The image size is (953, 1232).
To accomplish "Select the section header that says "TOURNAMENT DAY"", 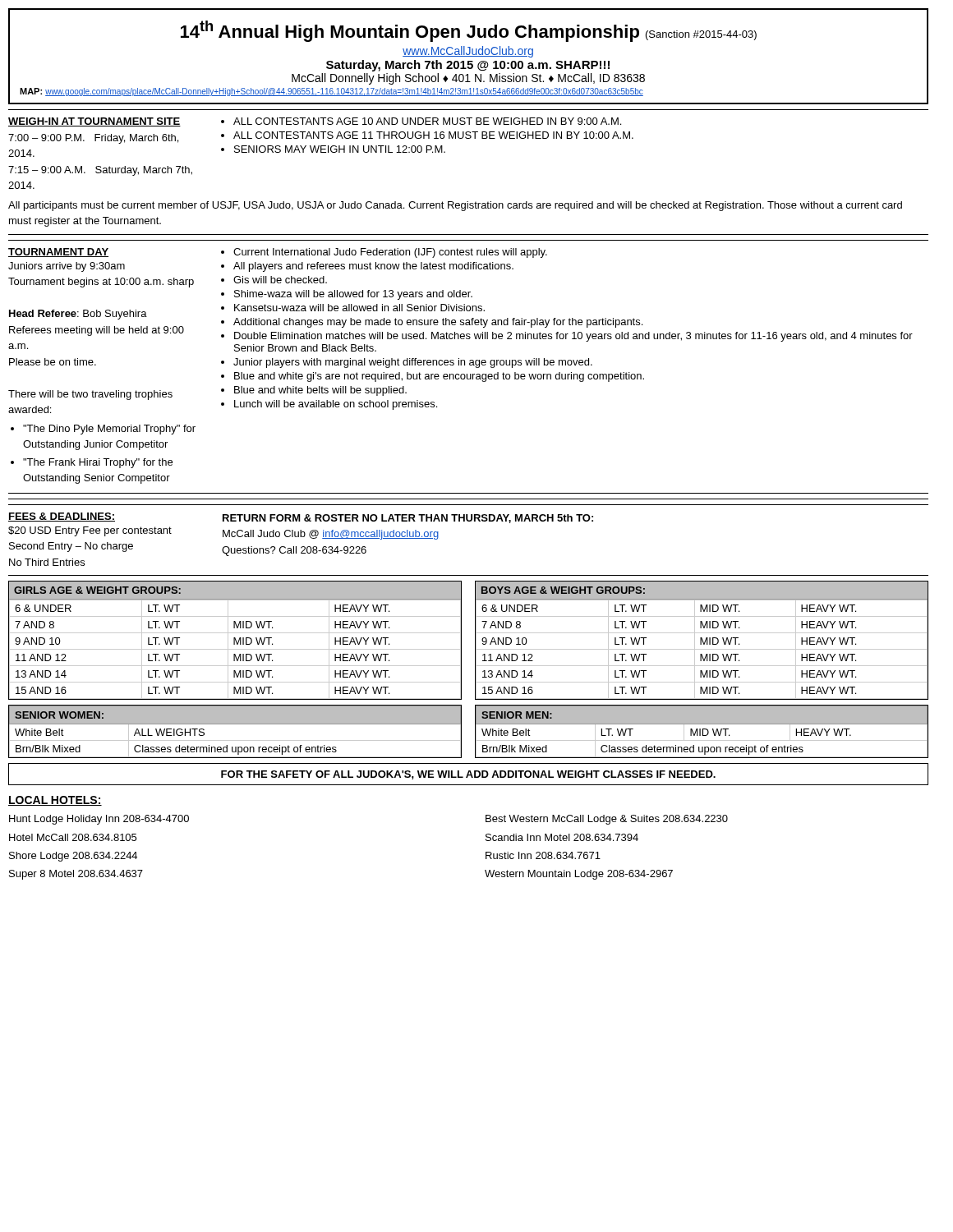I will click(58, 252).
